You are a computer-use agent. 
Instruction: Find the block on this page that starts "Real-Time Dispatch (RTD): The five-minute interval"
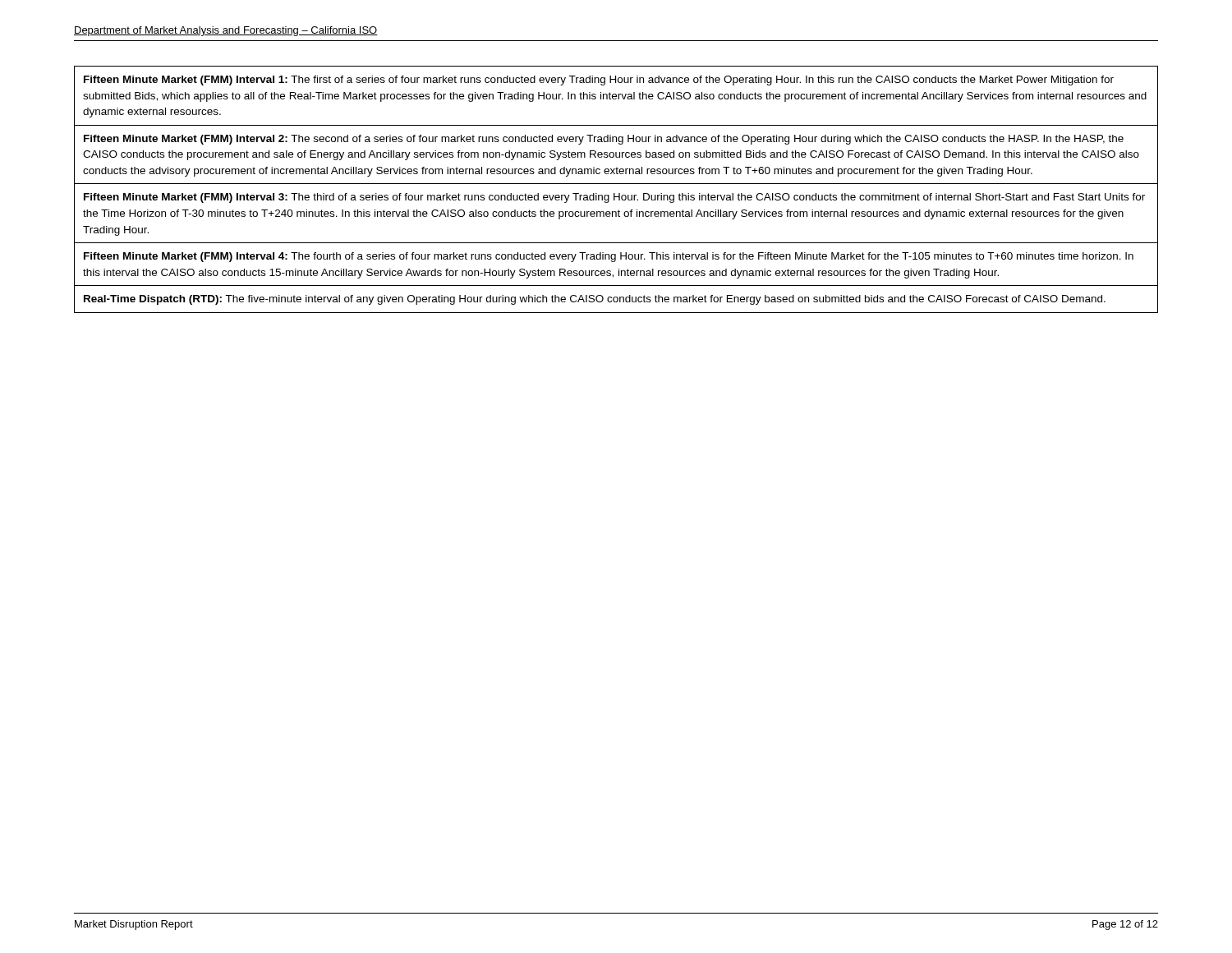(x=595, y=299)
